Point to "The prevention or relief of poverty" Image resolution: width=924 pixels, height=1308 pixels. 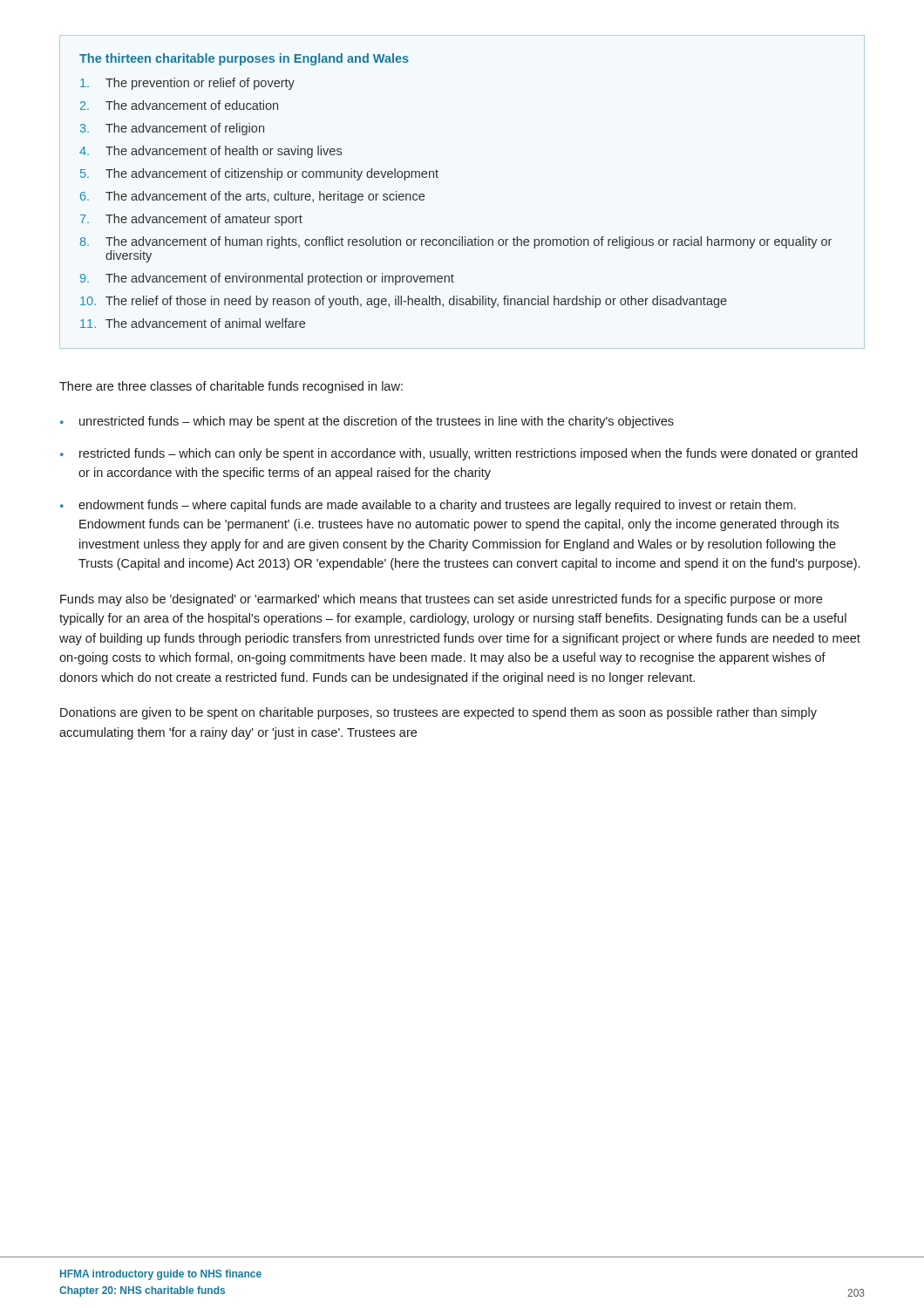coord(187,83)
